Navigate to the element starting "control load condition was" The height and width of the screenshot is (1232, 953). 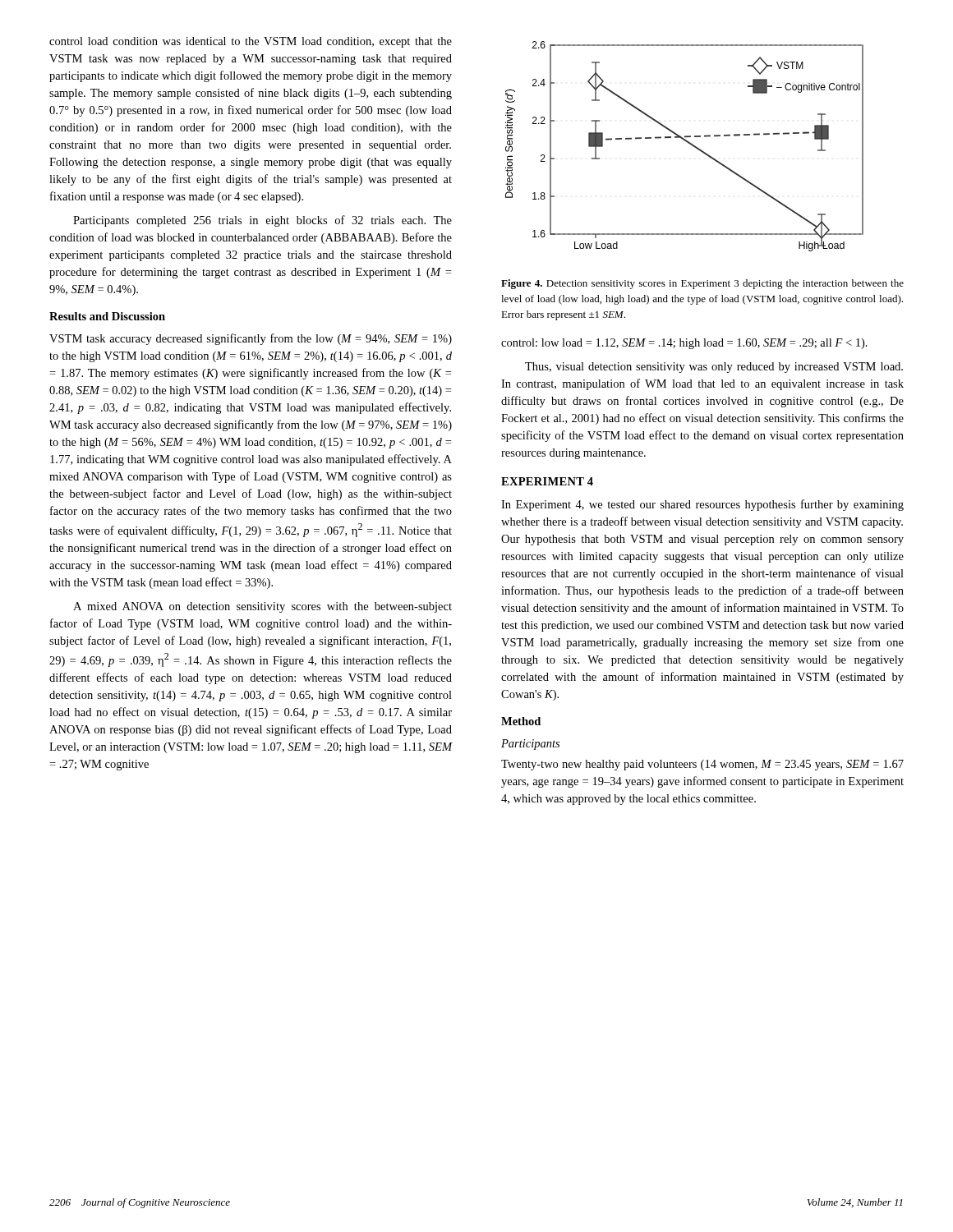point(251,166)
